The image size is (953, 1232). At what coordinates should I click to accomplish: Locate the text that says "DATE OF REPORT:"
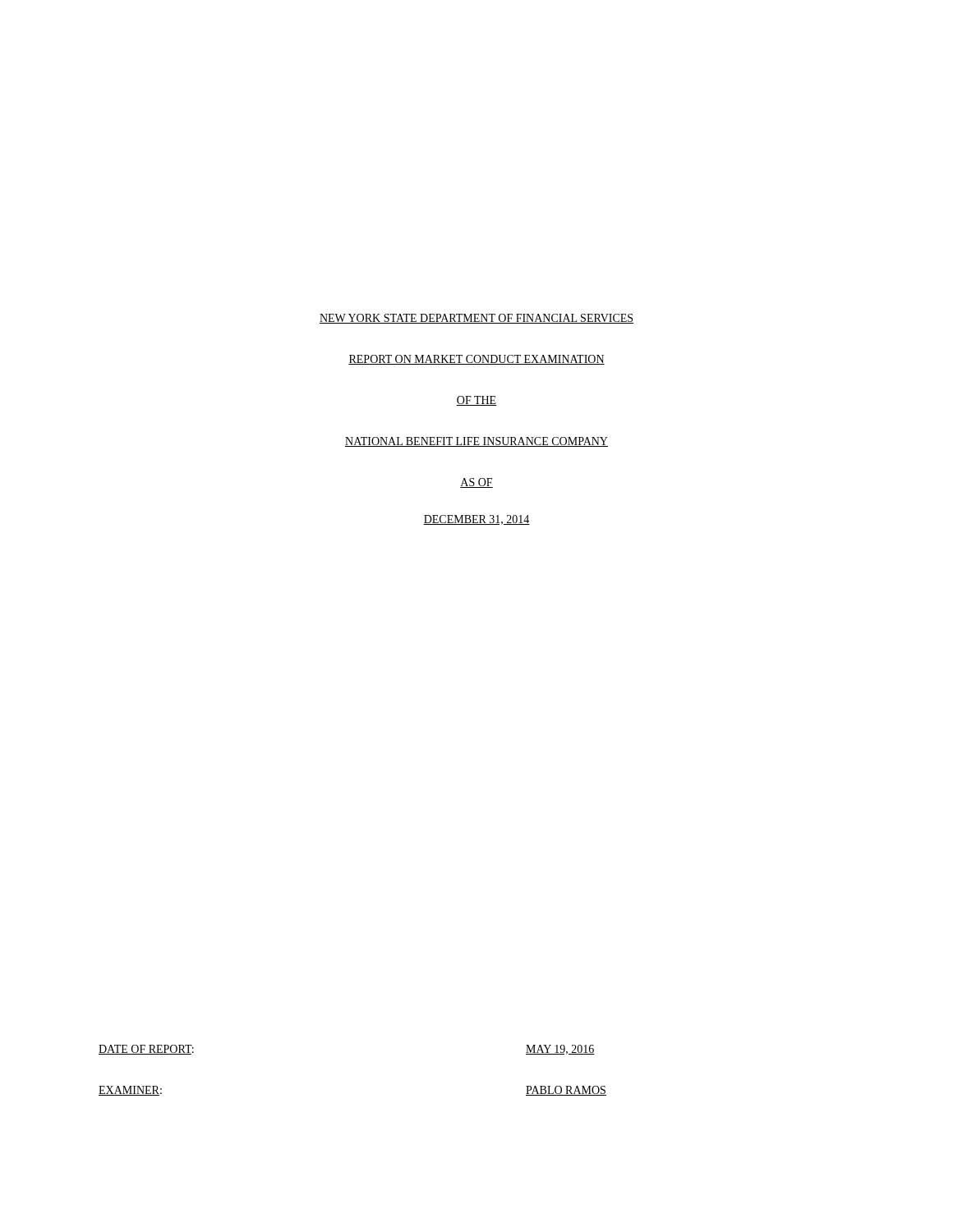coord(147,1049)
